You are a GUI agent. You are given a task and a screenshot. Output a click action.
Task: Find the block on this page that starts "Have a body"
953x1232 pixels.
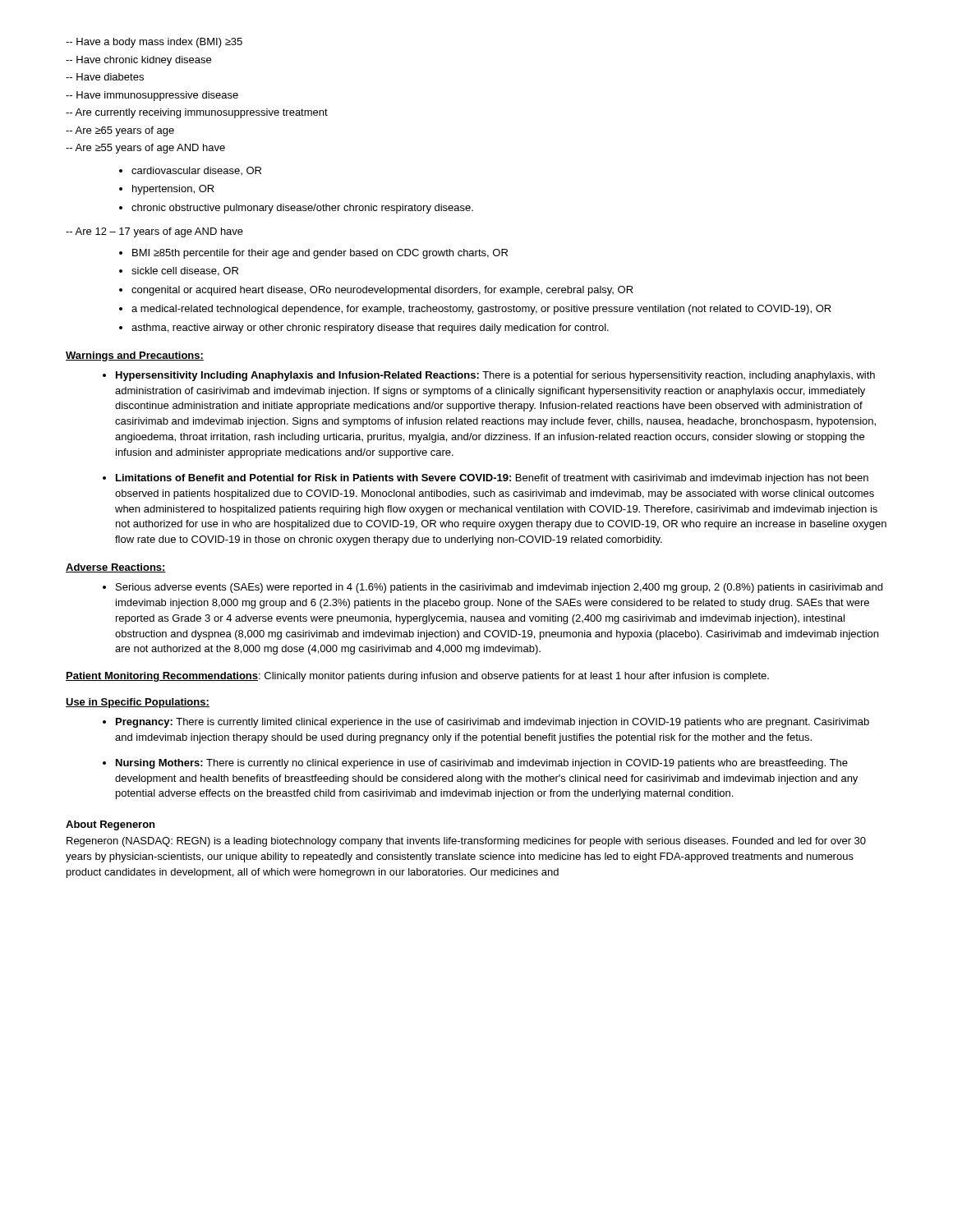coord(154,43)
